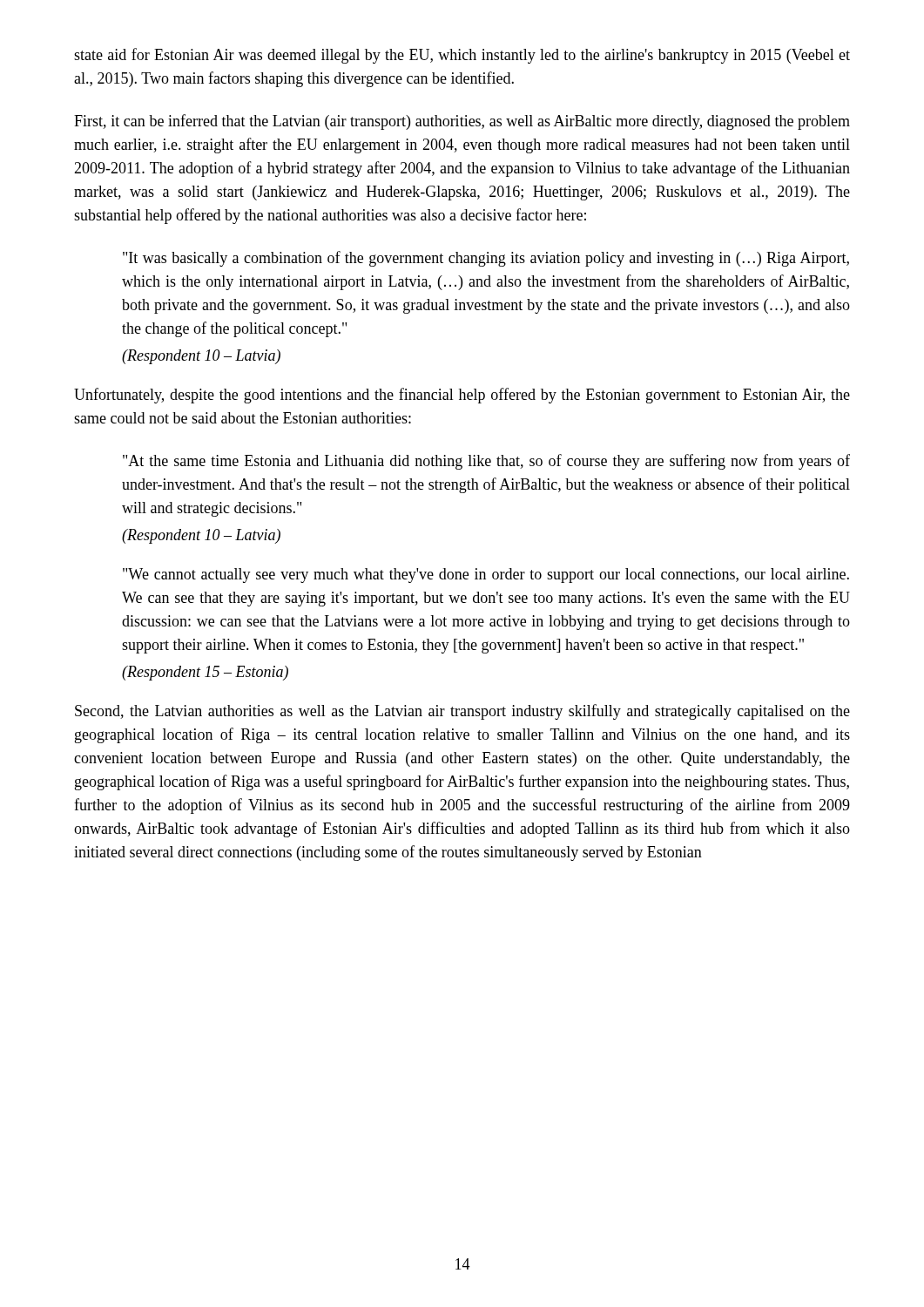Select the text block containing ""It was basically a combination of the"

pos(486,307)
